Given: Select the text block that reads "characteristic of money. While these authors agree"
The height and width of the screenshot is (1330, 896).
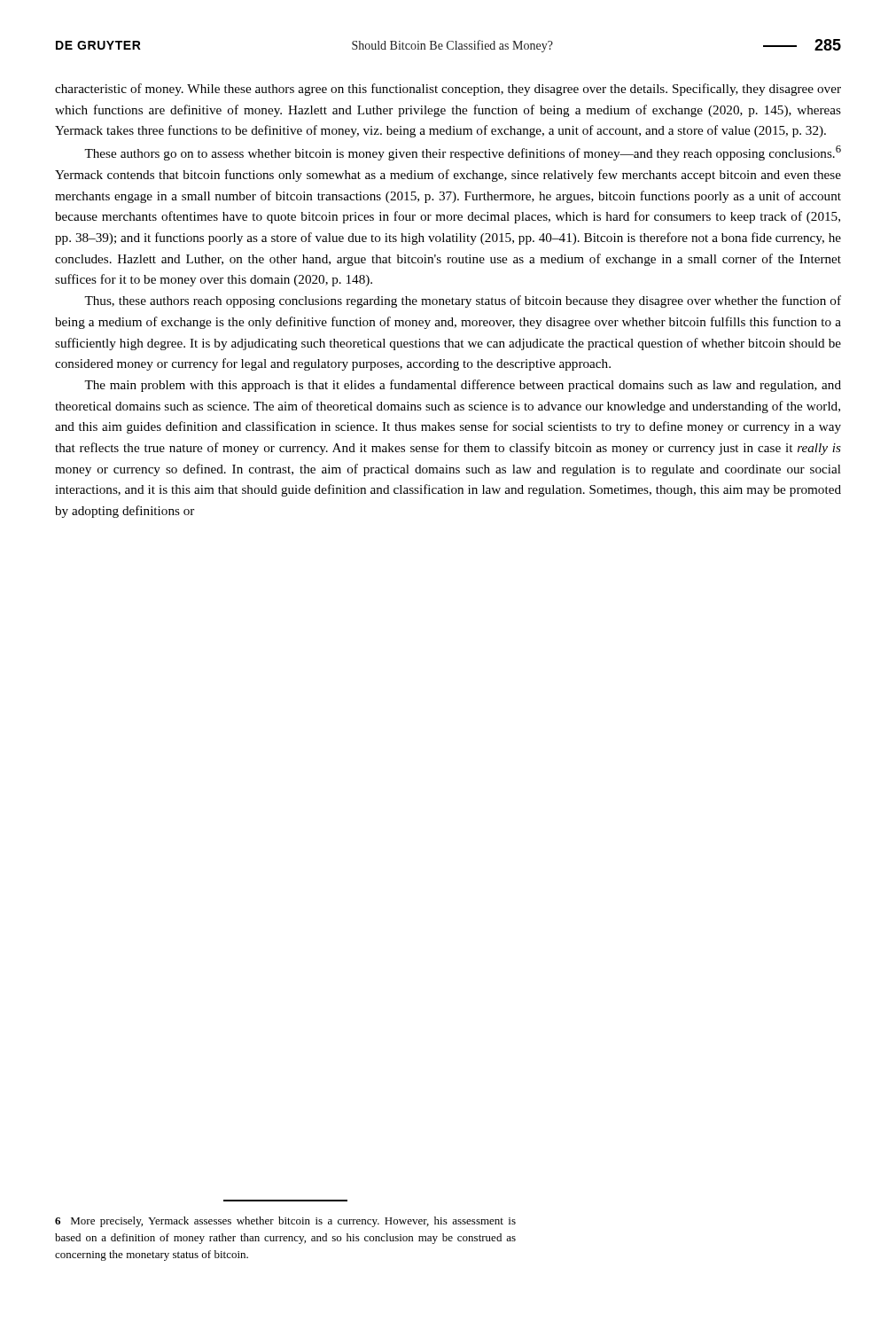Looking at the screenshot, I should (x=448, y=110).
